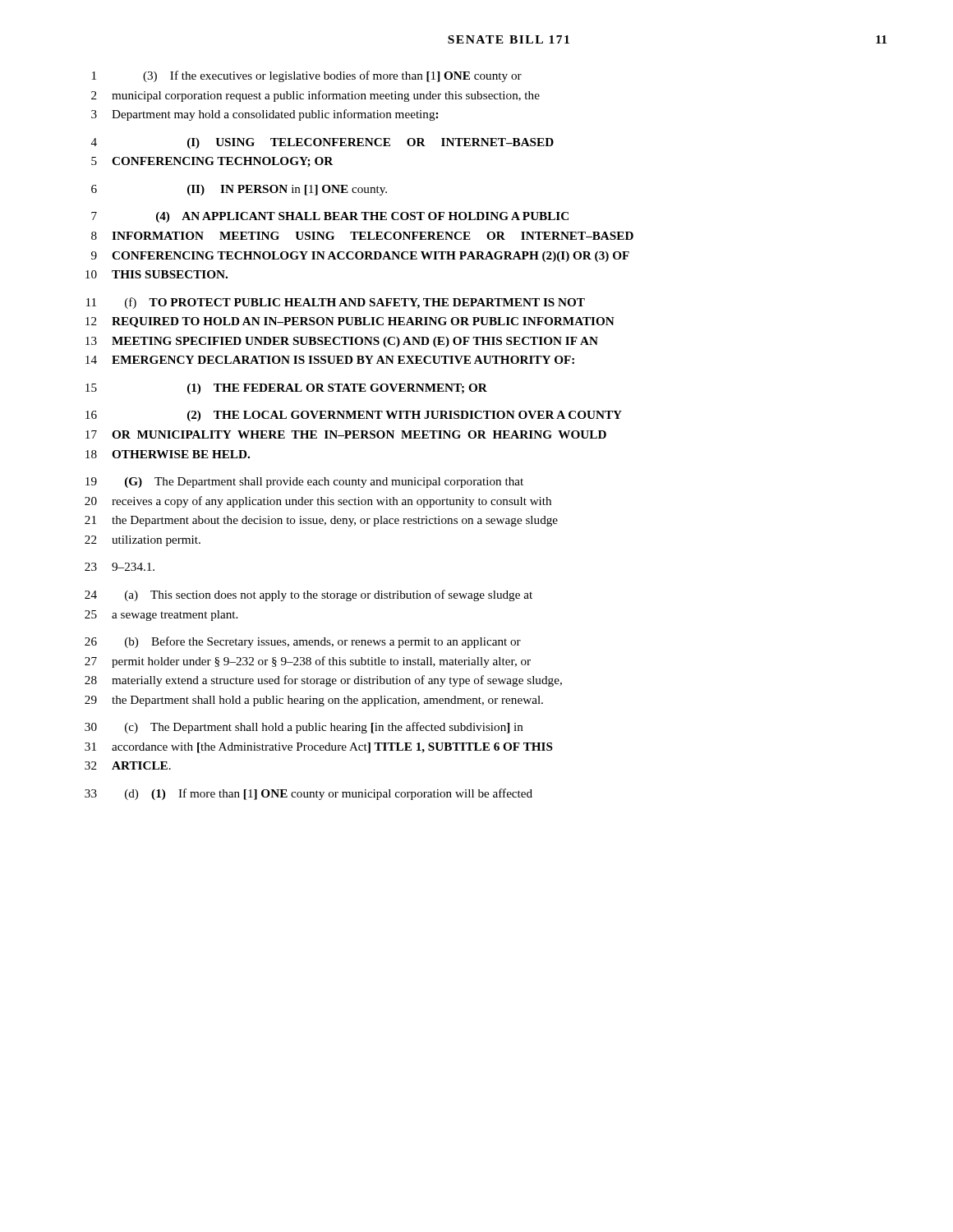The image size is (953, 1232).
Task: Locate the block starting "26 (b) Before the Secretary issues,"
Action: 476,641
